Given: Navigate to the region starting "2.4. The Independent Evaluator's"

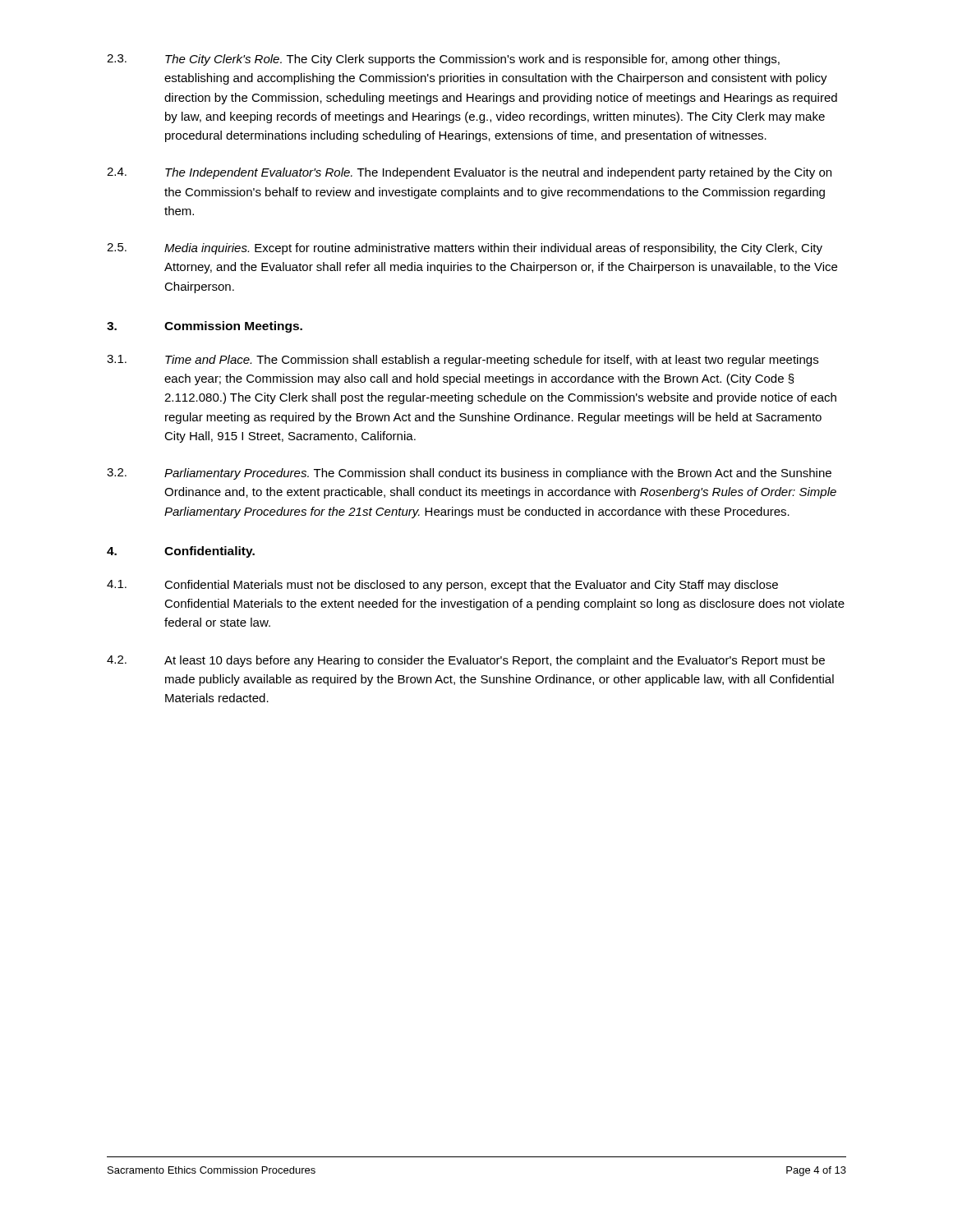Looking at the screenshot, I should (x=476, y=192).
